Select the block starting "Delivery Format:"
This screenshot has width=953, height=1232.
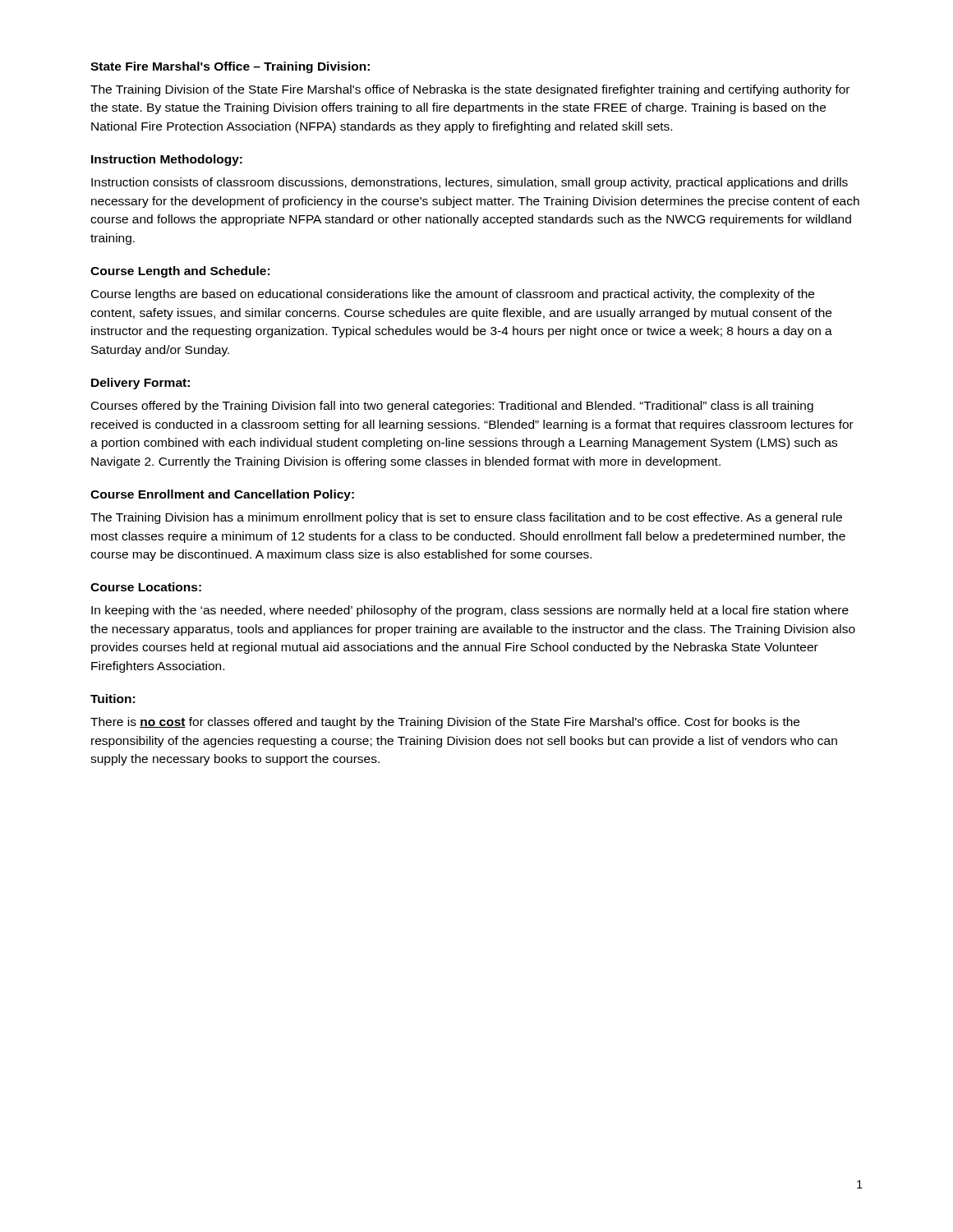point(141,382)
